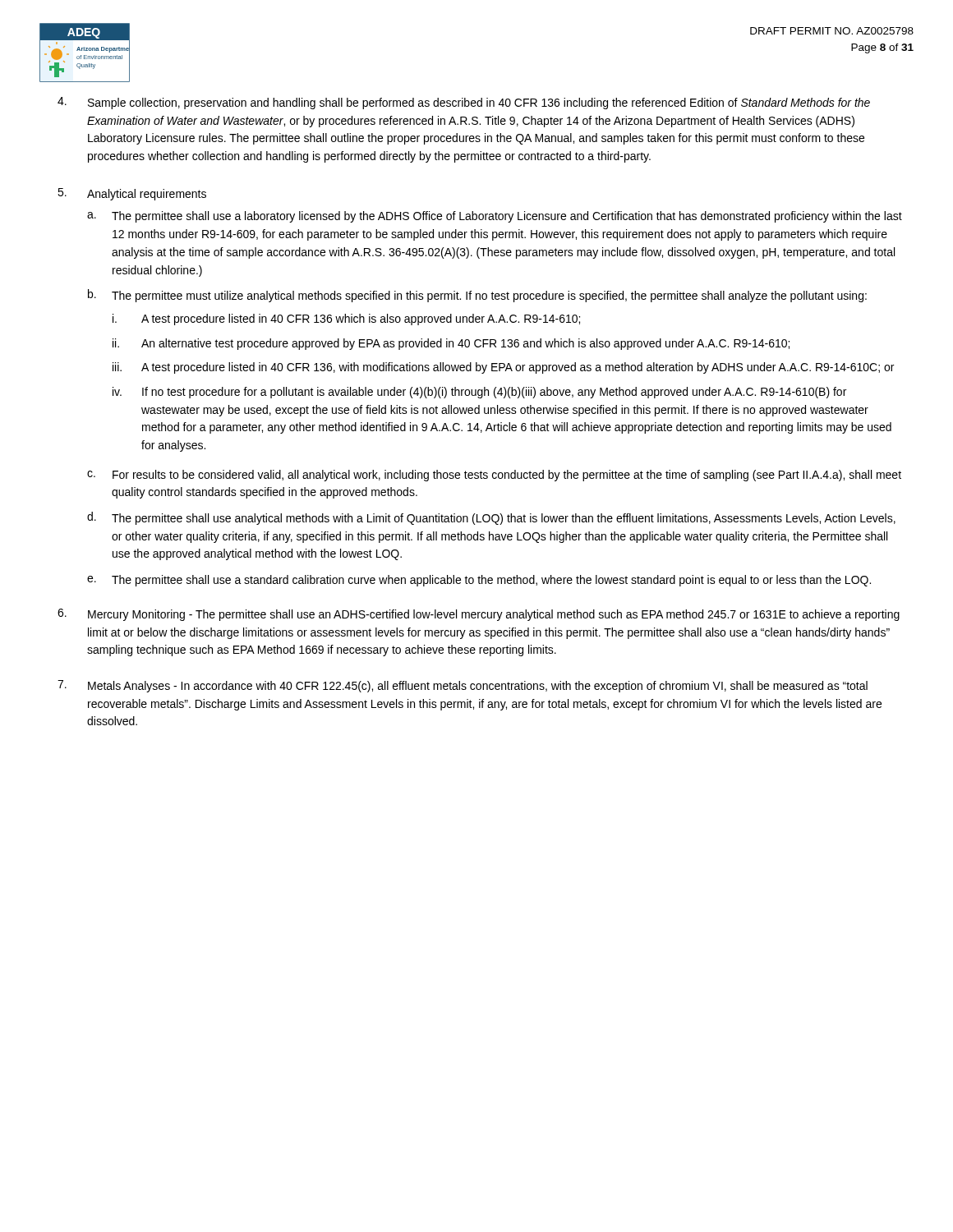Point to the block beginning "a. The permittee shall use"
953x1232 pixels.
[495, 244]
